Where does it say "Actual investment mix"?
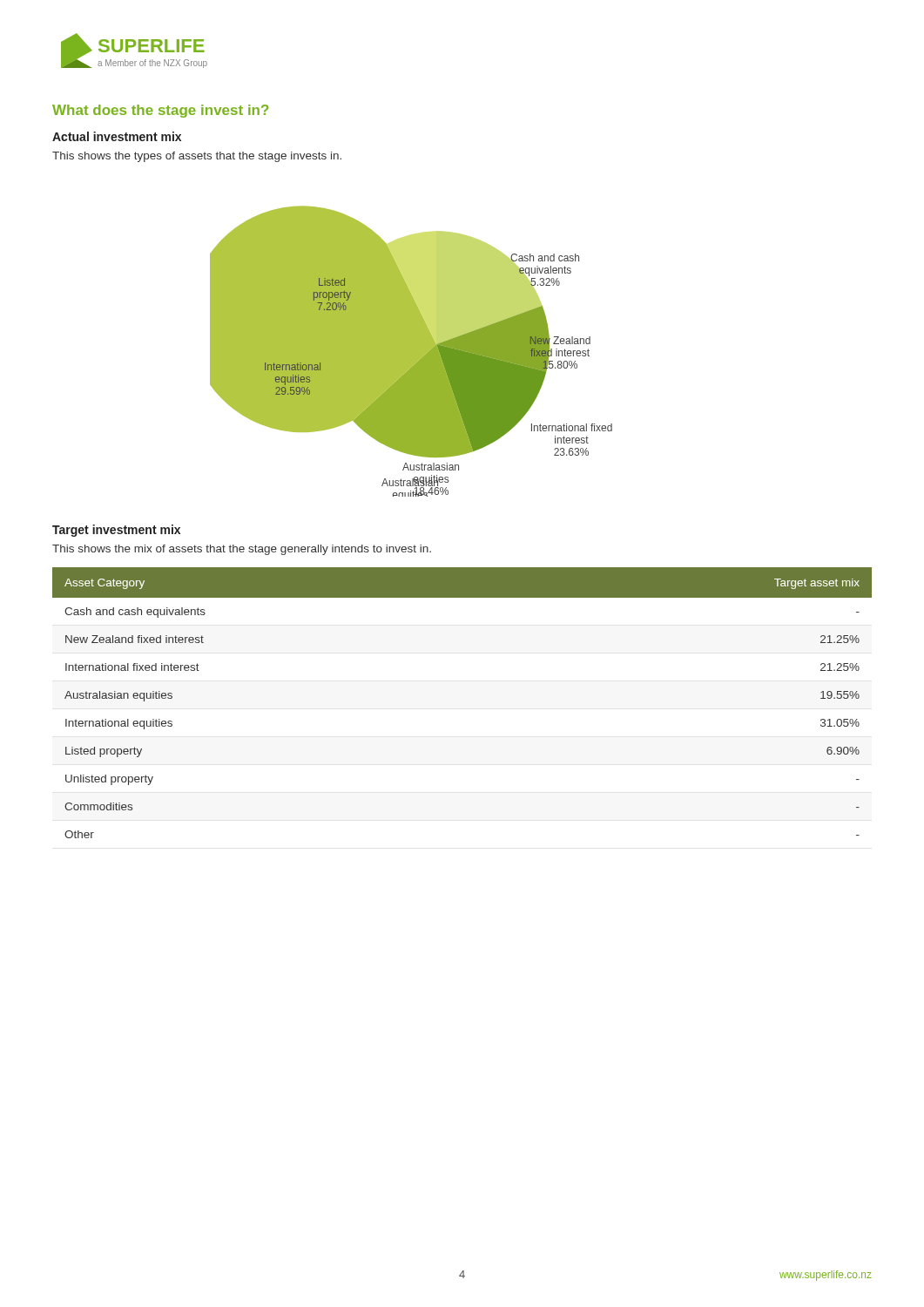The height and width of the screenshot is (1307, 924). 117,137
